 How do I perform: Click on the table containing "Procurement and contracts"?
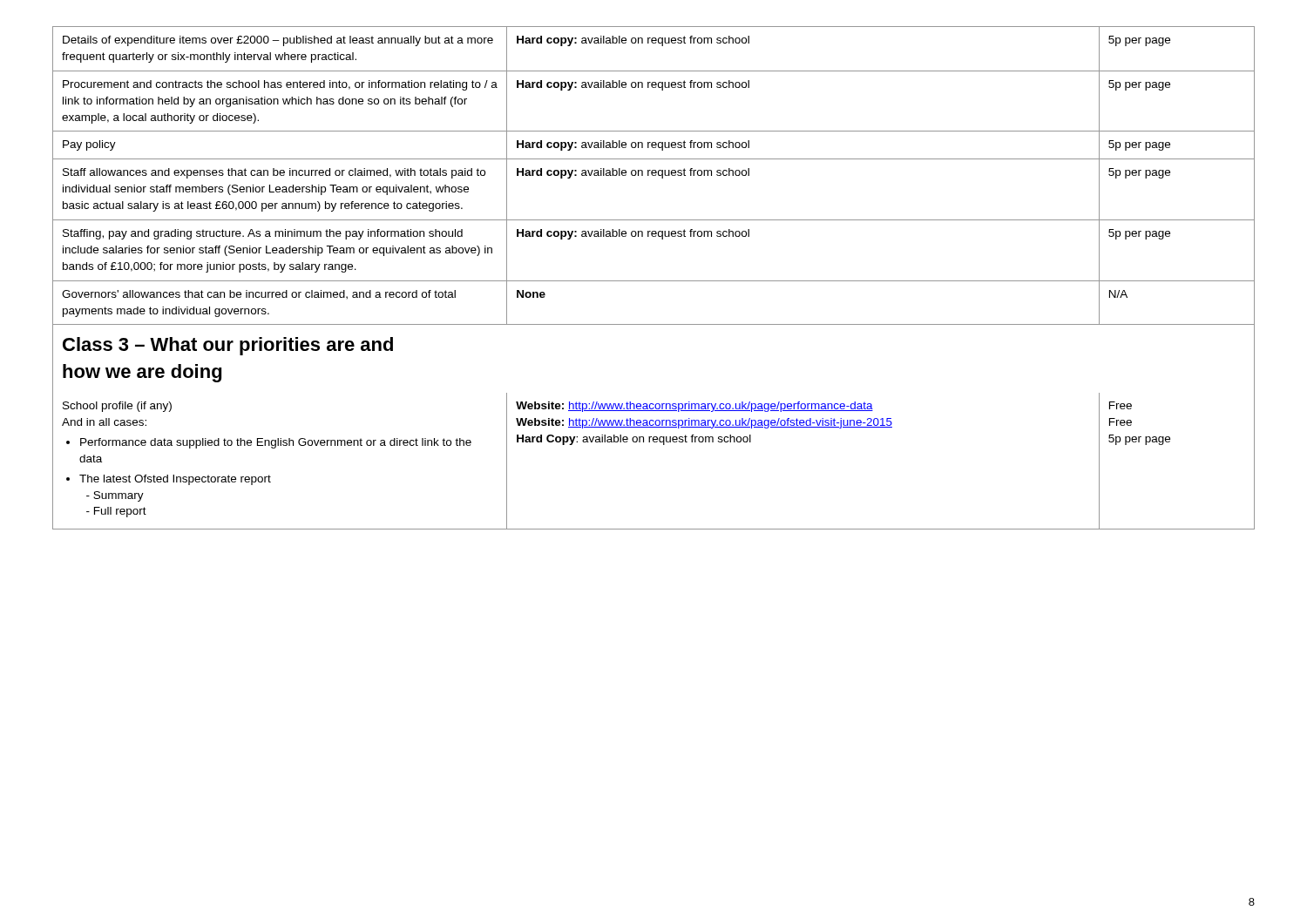click(x=654, y=278)
